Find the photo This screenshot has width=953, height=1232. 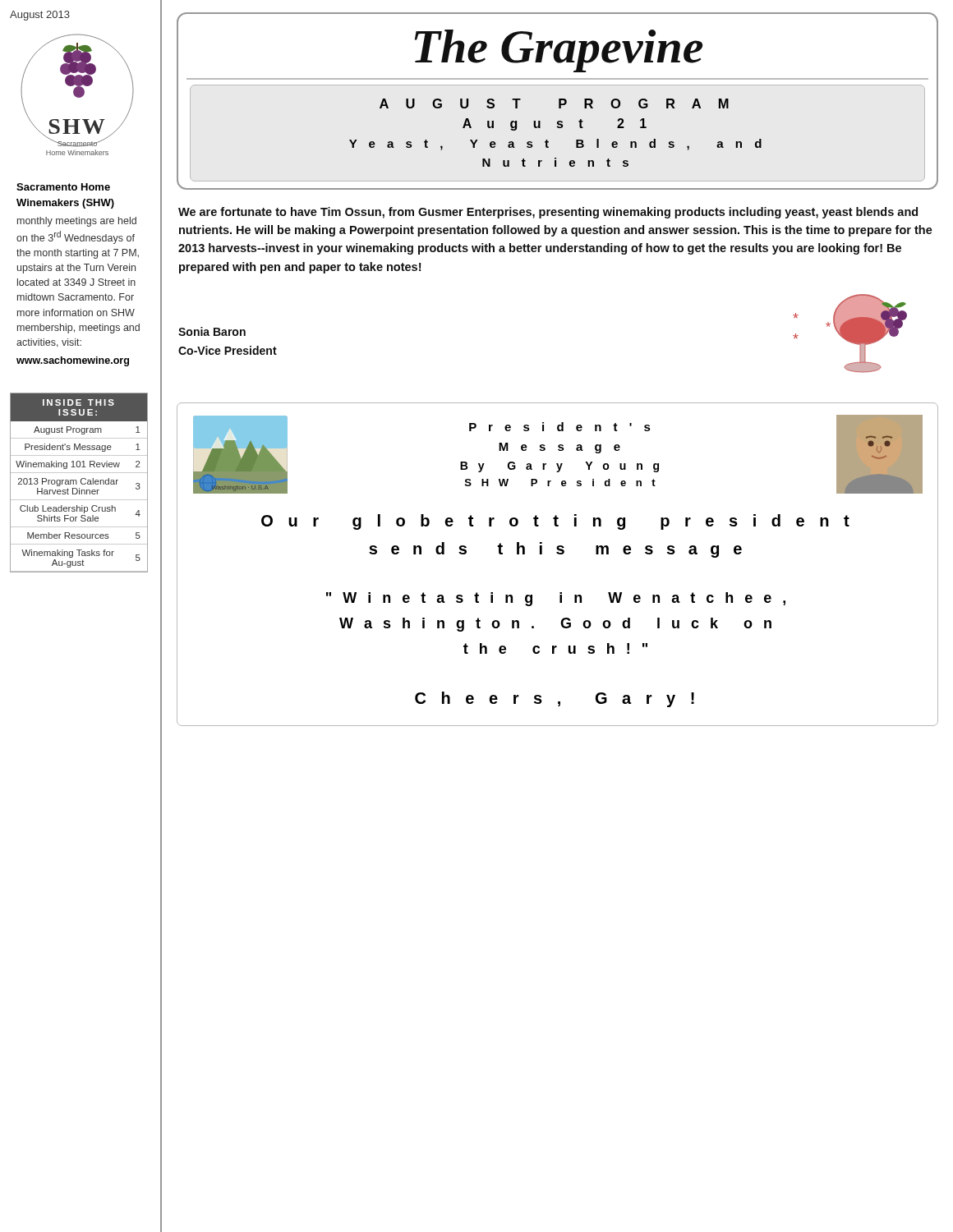879,455
